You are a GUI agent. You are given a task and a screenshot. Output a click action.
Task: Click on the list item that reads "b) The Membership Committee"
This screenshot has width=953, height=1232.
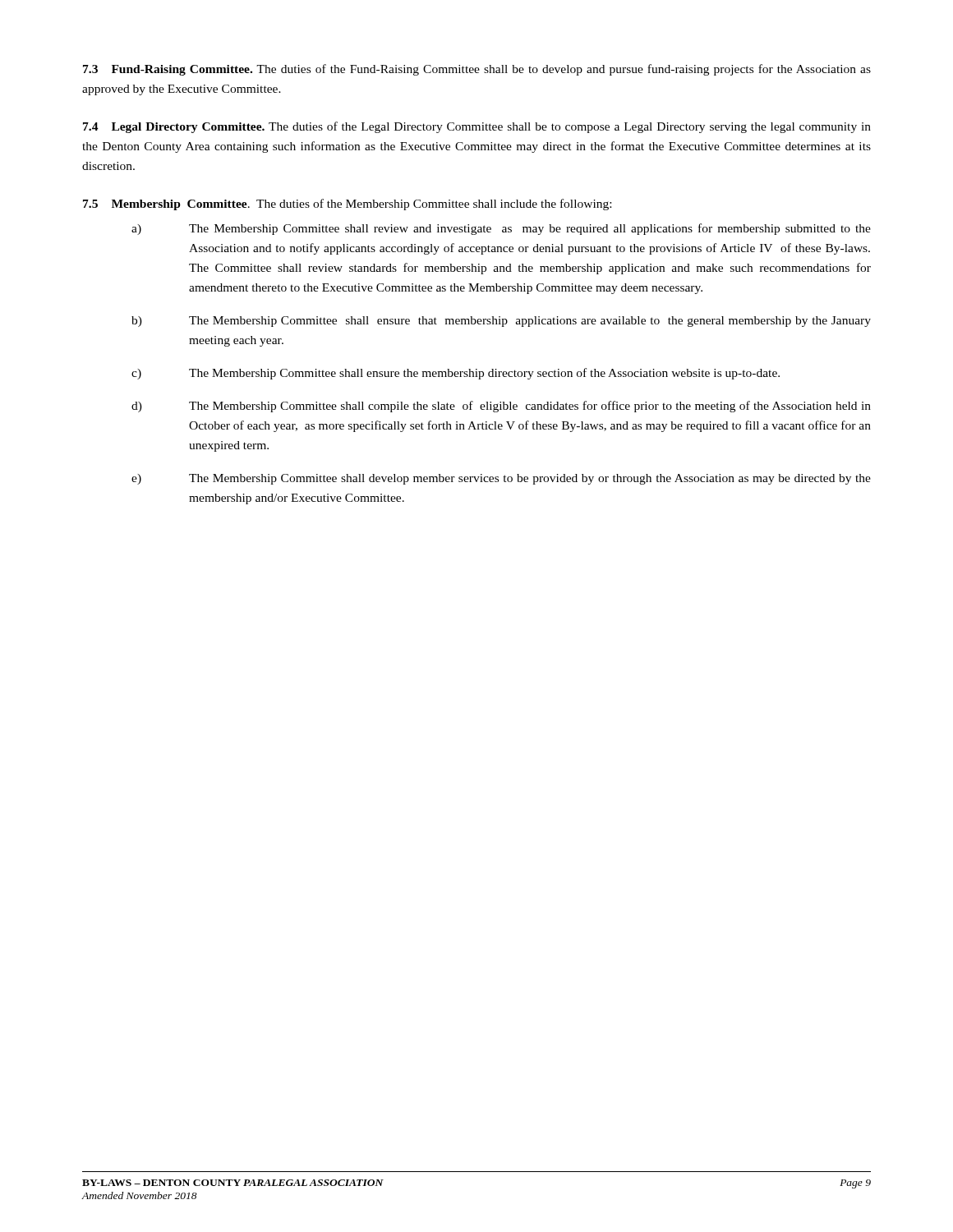click(x=476, y=330)
